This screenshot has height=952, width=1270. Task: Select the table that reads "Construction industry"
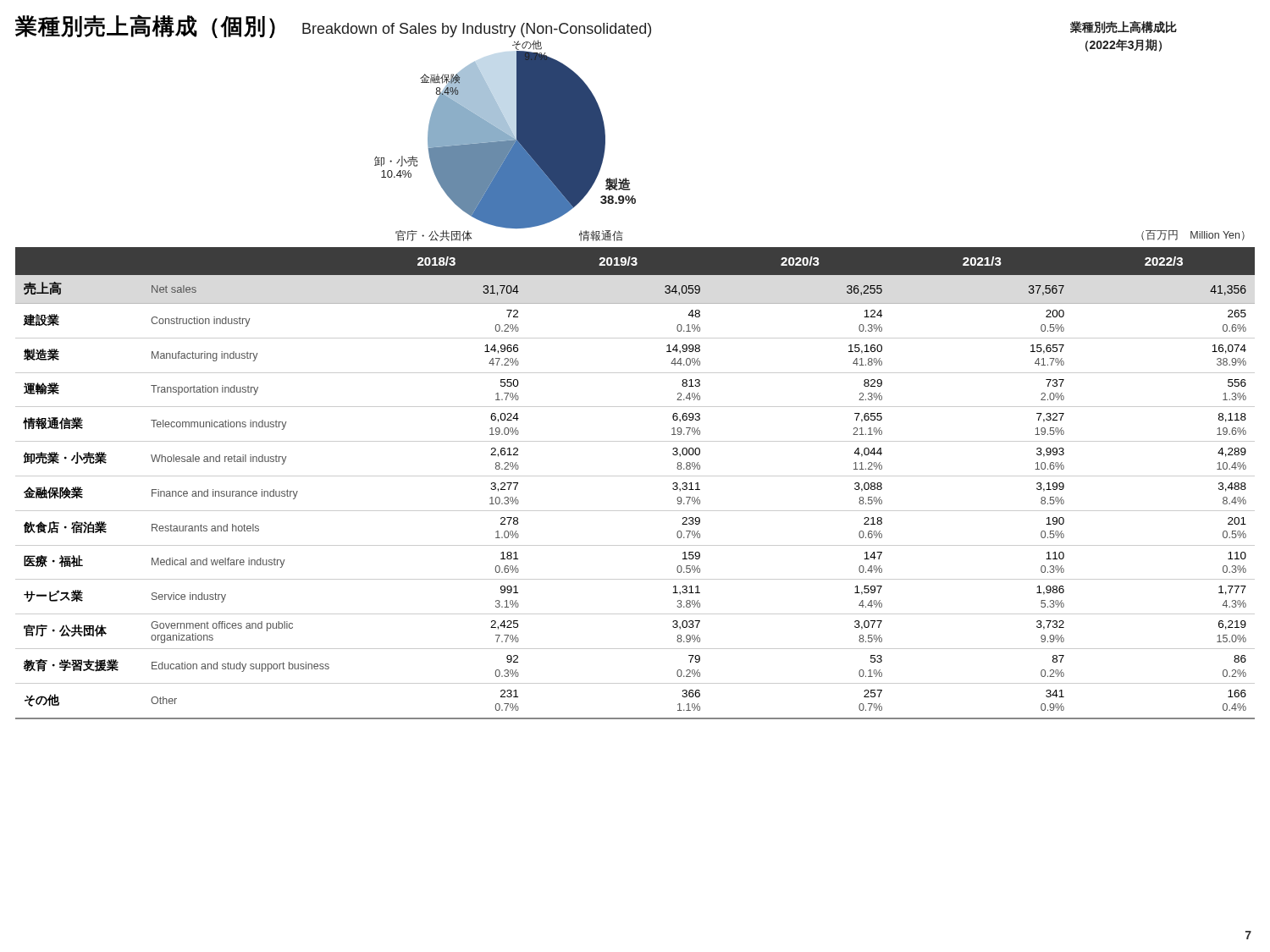[x=635, y=483]
